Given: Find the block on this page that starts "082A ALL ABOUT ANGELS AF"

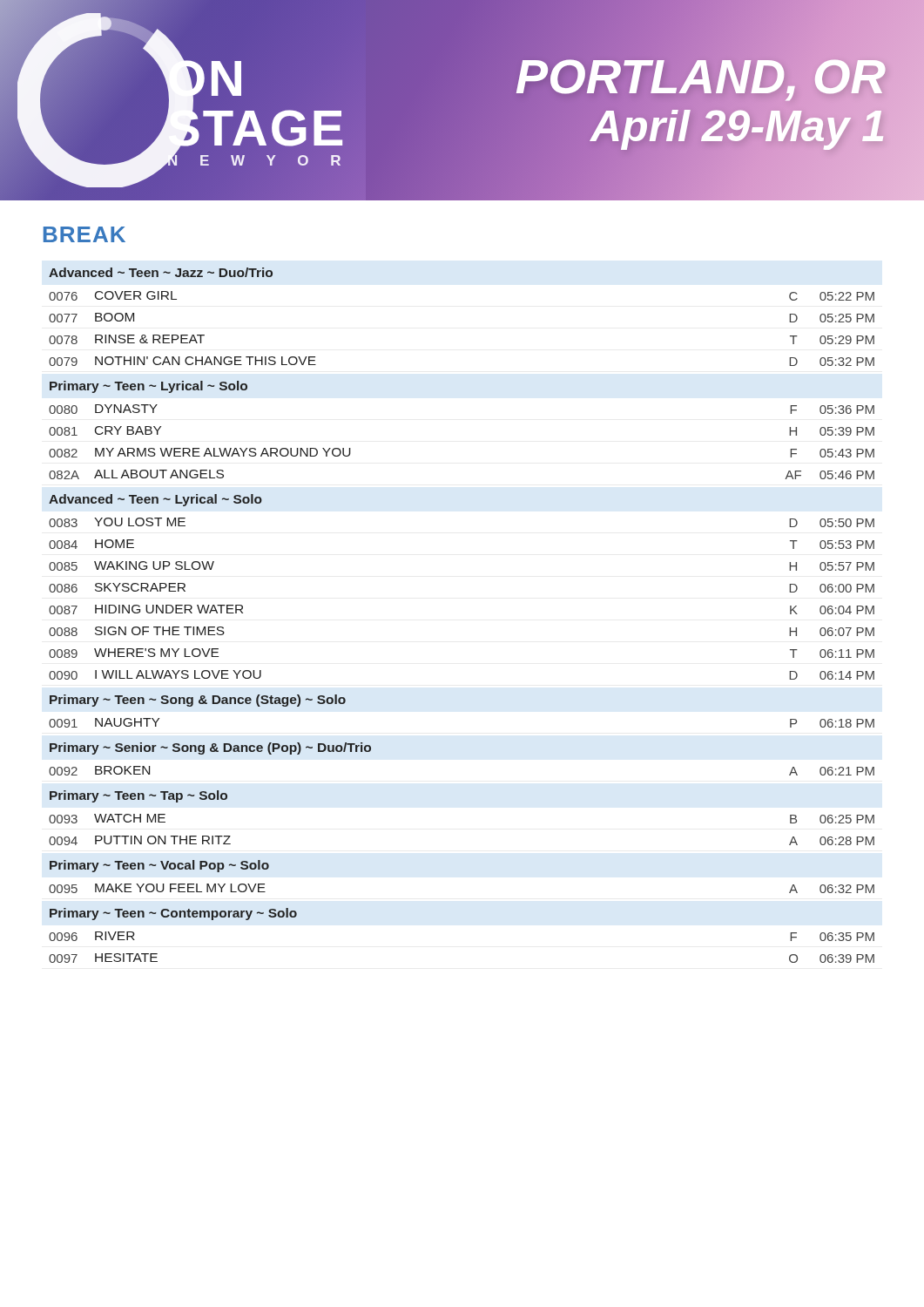Looking at the screenshot, I should tap(60, 474).
